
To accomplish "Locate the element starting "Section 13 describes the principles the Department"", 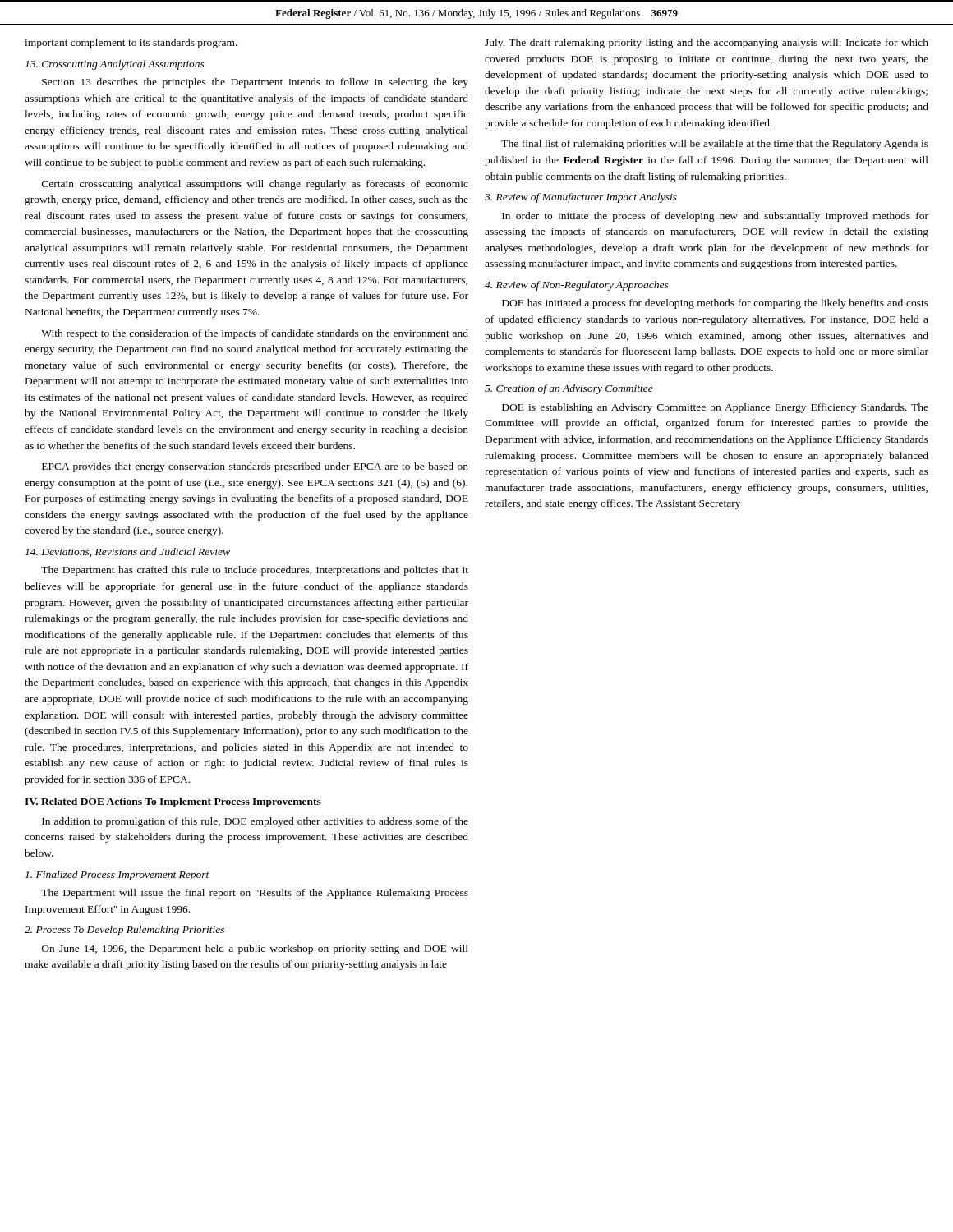I will [246, 122].
